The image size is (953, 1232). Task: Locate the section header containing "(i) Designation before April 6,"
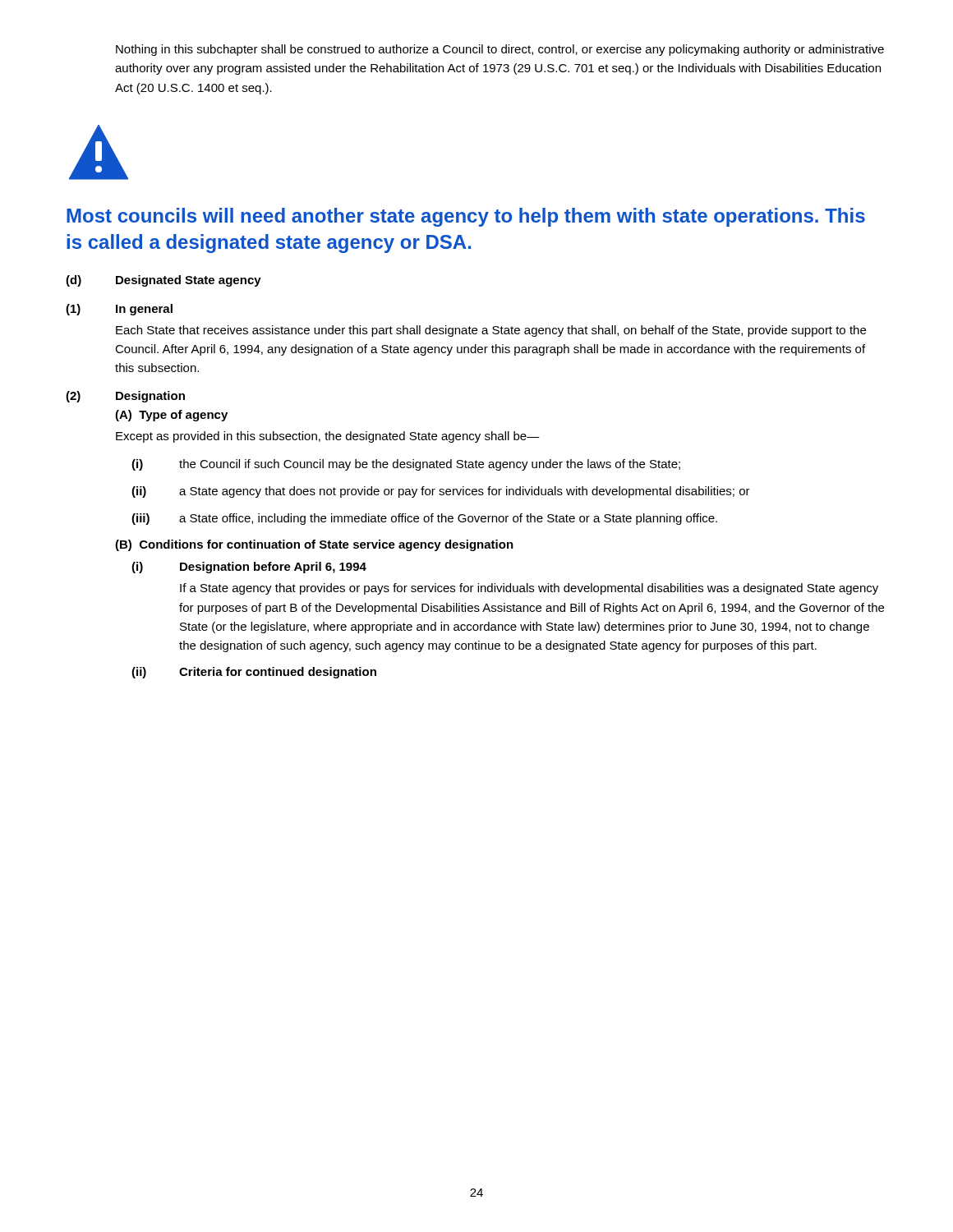click(x=249, y=567)
